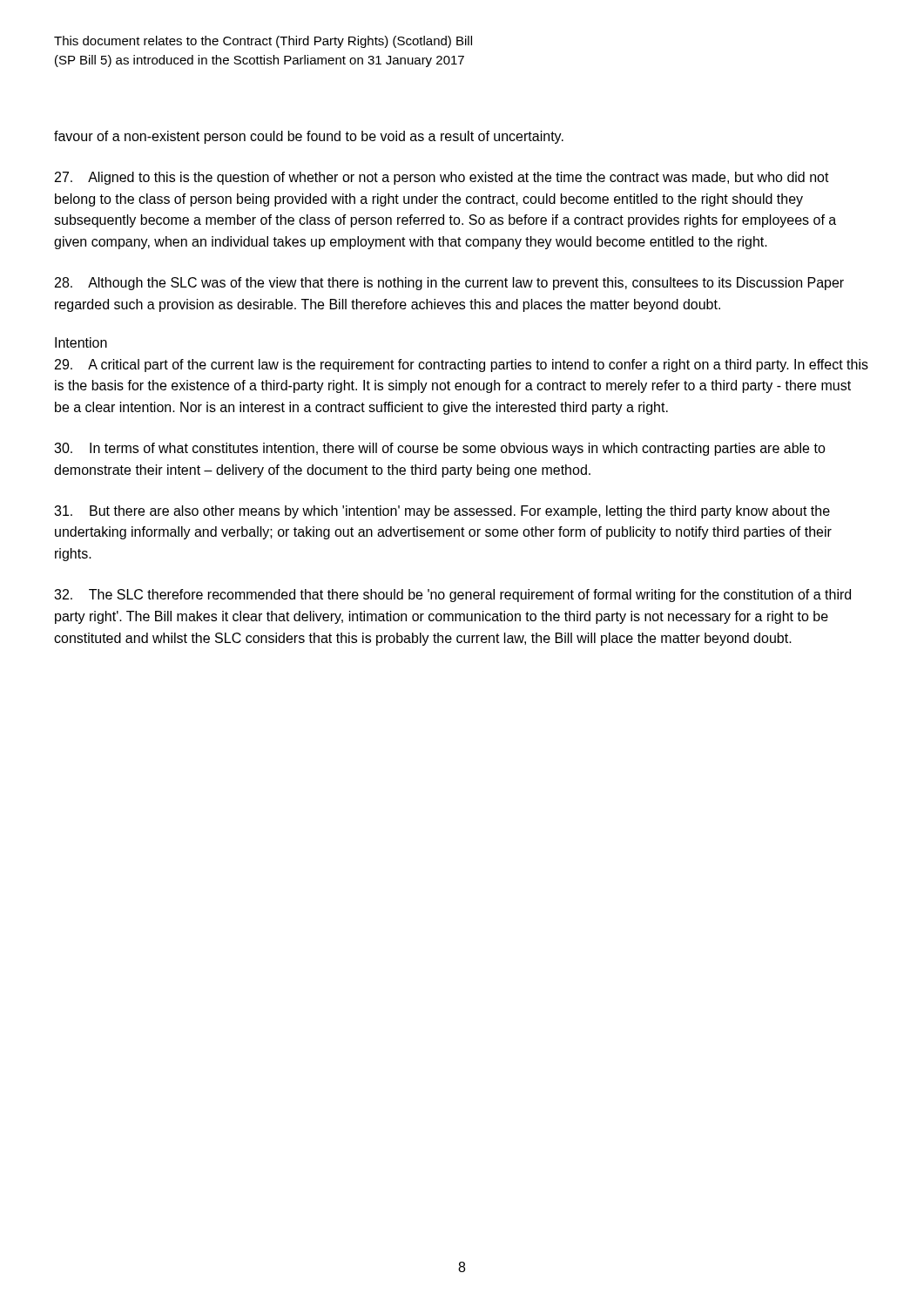This screenshot has height=1307, width=924.
Task: Find the block starting "But there are also other means by"
Action: click(x=443, y=532)
